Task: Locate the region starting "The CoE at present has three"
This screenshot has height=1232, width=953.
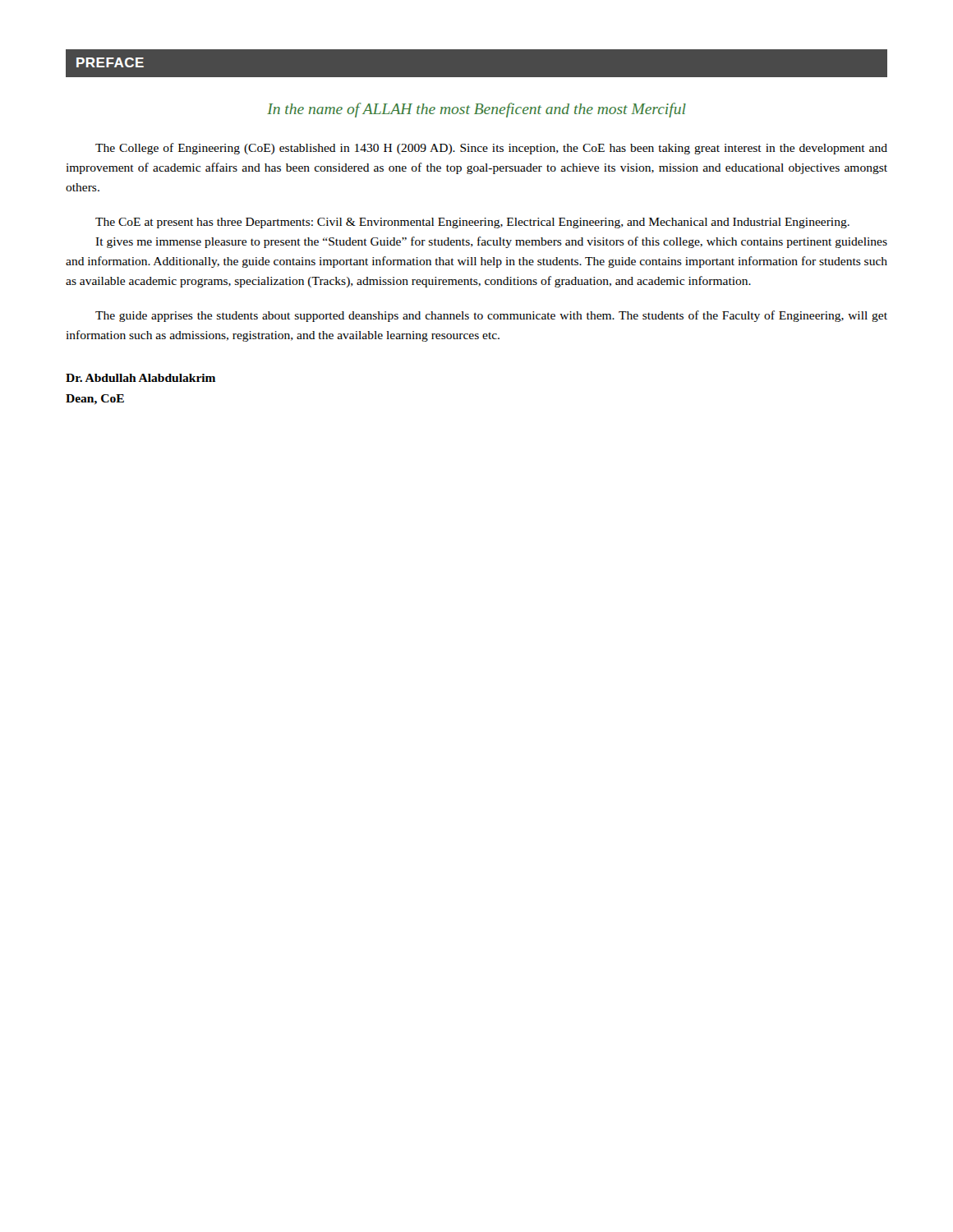Action: point(476,251)
